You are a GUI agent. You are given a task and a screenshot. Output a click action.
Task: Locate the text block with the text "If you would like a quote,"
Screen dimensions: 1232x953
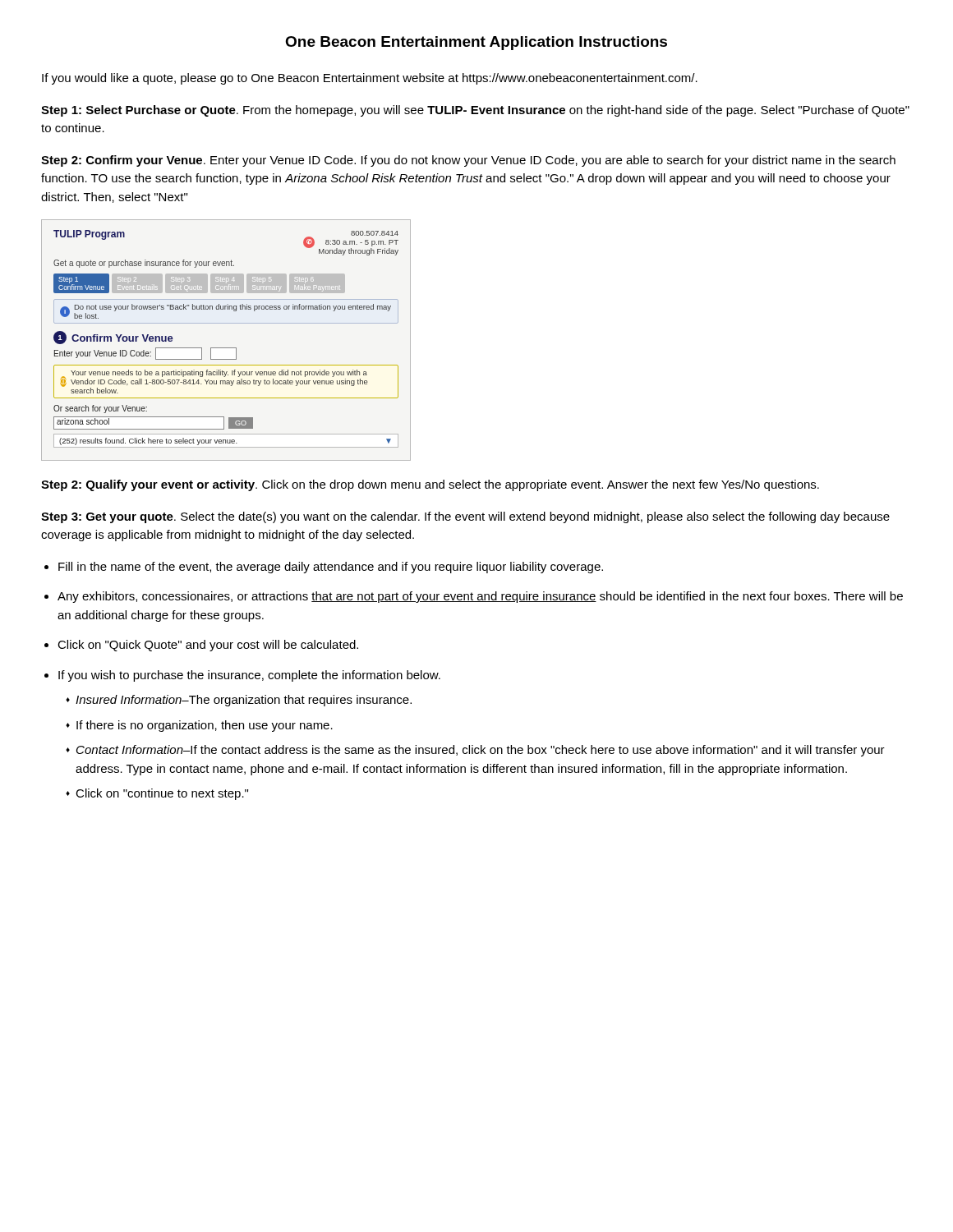[370, 78]
